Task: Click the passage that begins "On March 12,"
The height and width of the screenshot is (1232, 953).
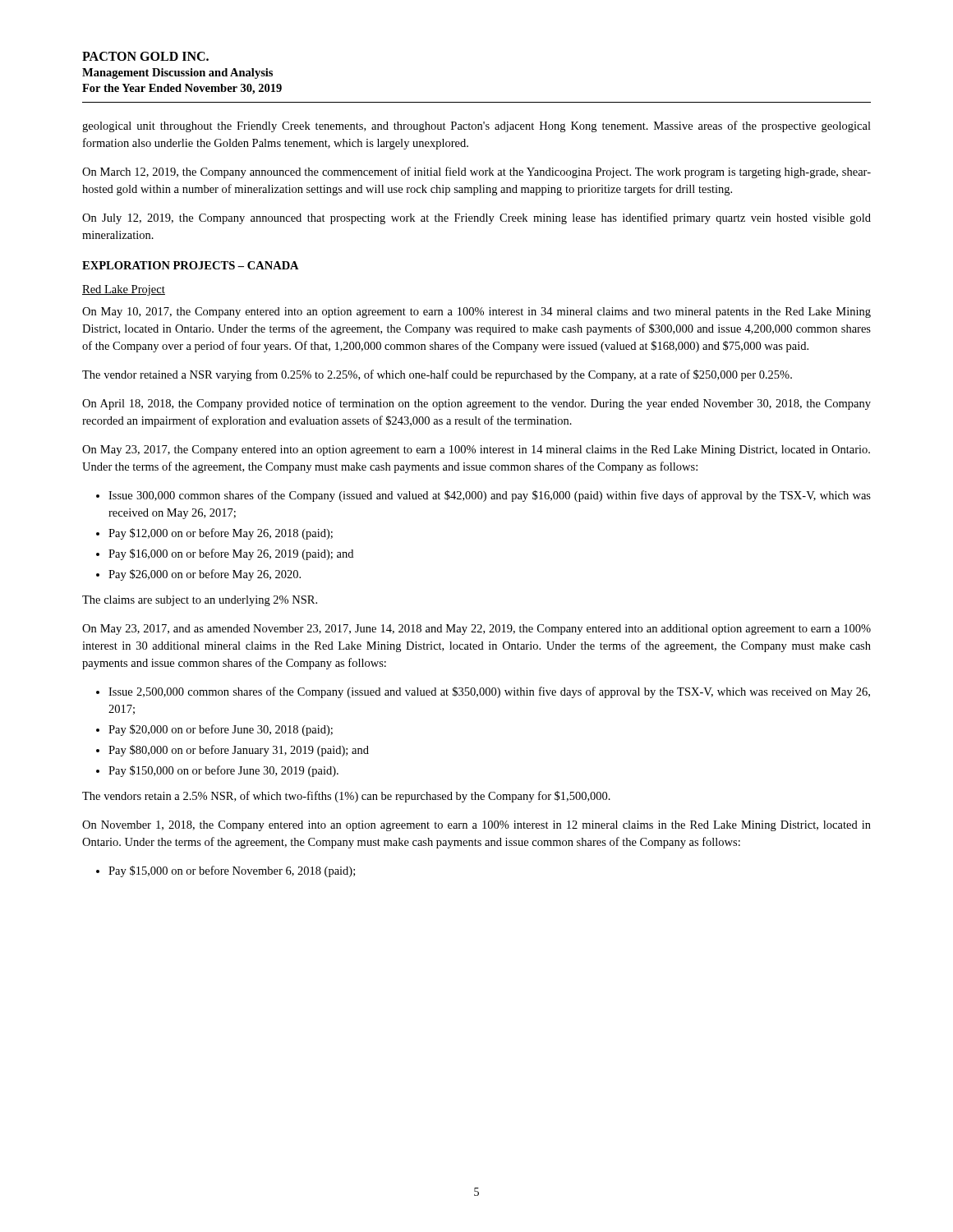Action: click(476, 181)
